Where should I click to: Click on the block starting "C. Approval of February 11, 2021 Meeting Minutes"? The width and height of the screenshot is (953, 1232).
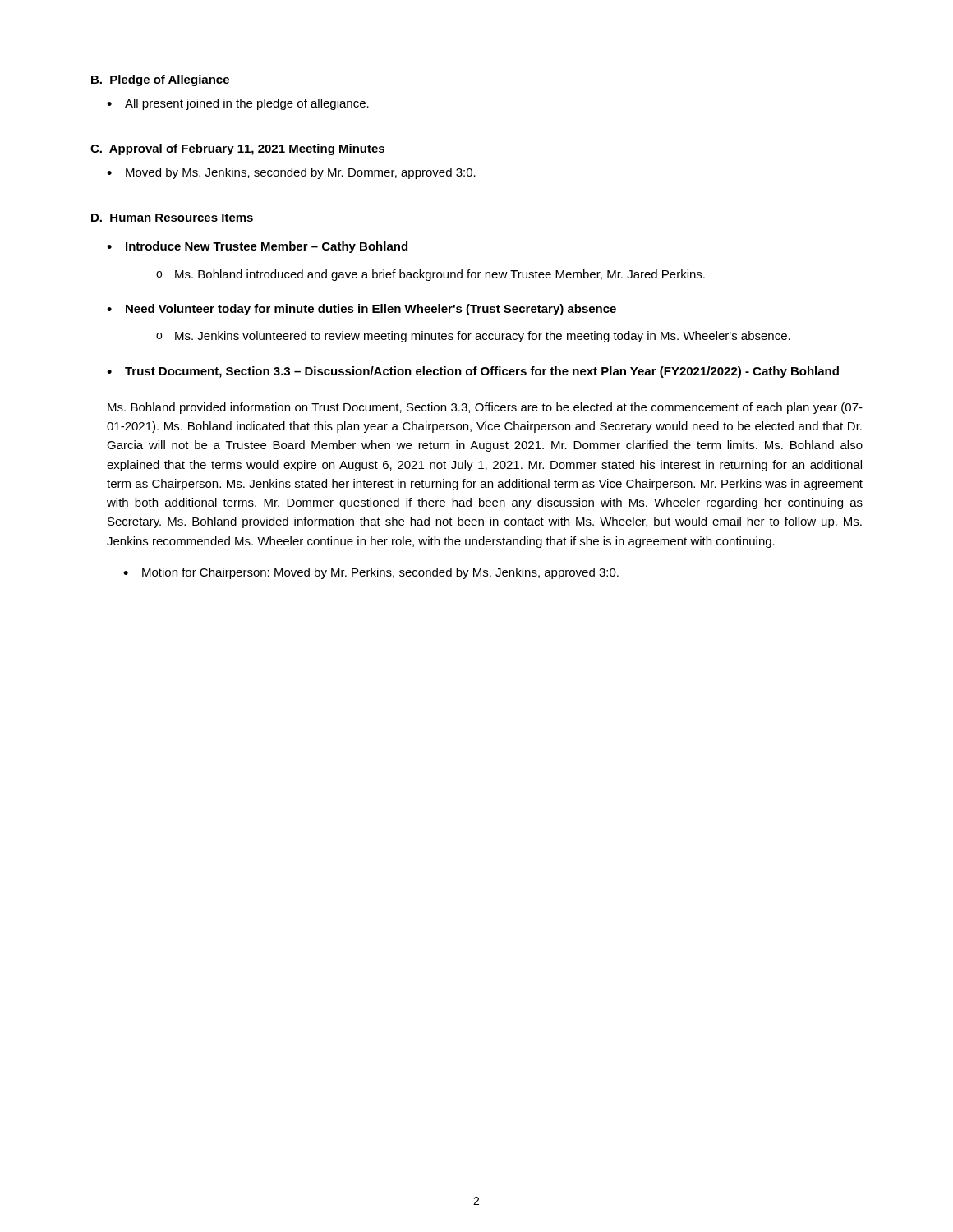coord(238,148)
